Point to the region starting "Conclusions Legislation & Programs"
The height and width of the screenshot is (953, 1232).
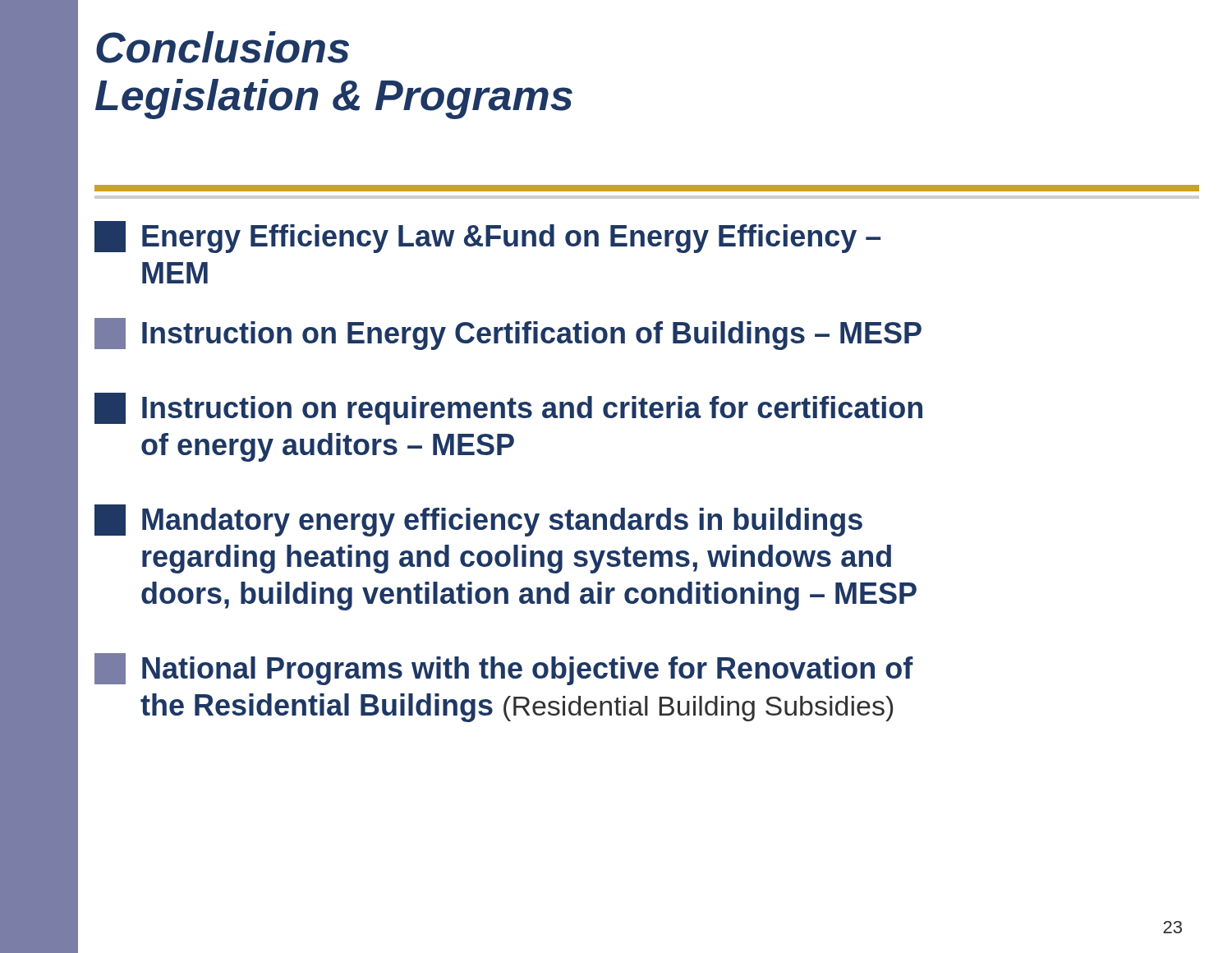pyautogui.click(x=223, y=47)
